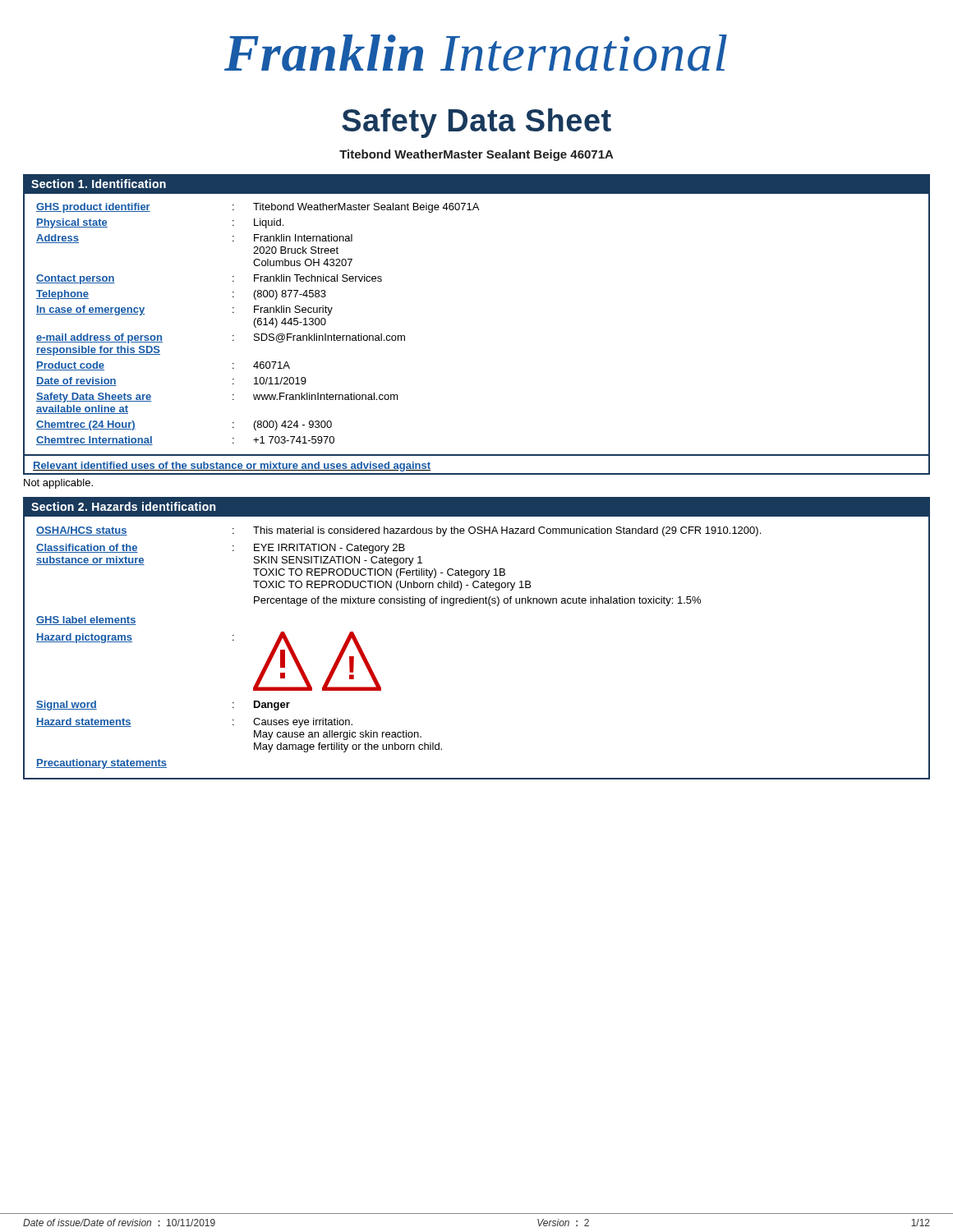Viewport: 953px width, 1232px height.
Task: Select the element starting "Titebond WeatherMaster Sealant Beige 46071A"
Action: pyautogui.click(x=476, y=154)
